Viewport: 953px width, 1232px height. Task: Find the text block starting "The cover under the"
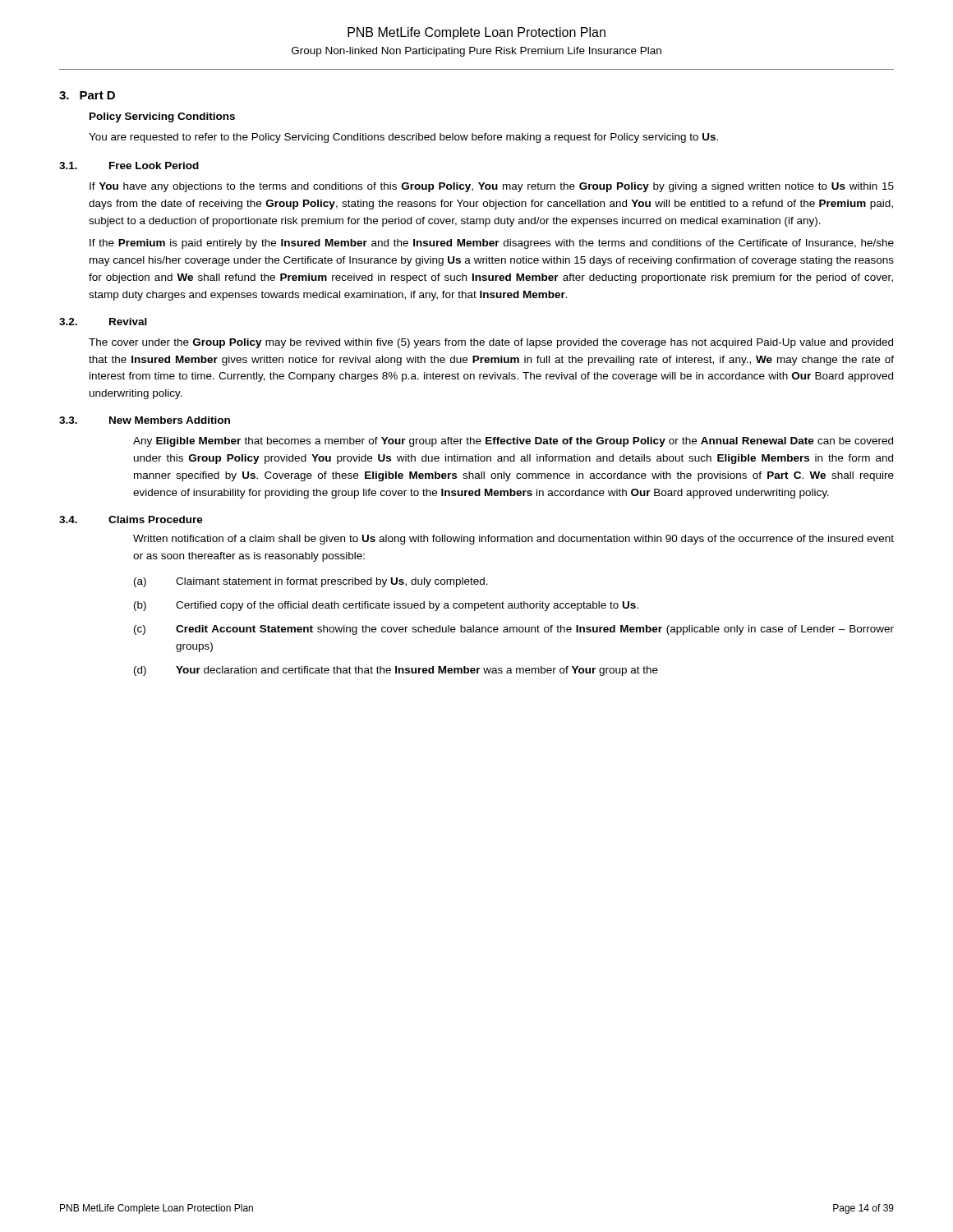pos(491,368)
